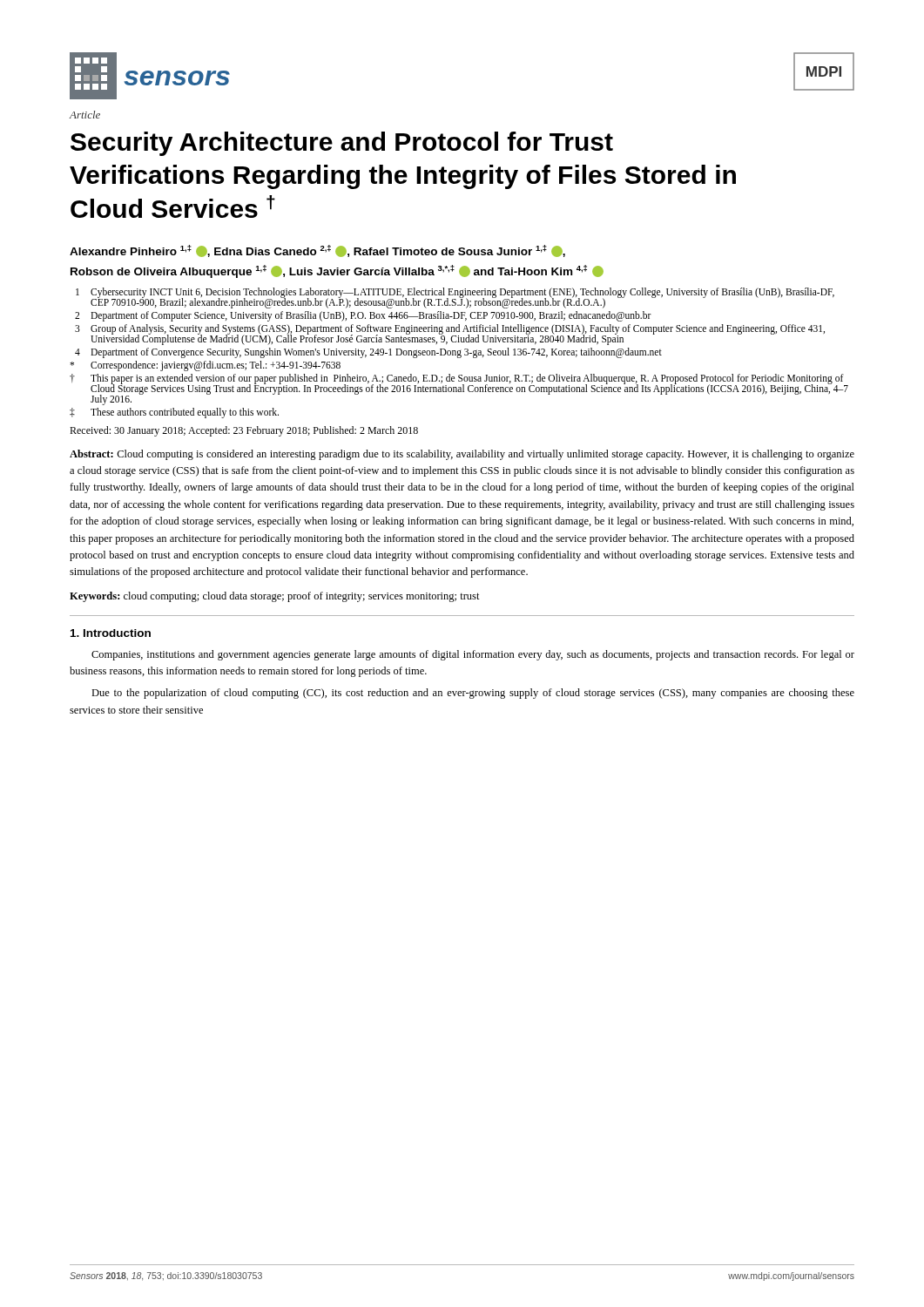Where is the passage that starts "3Group of Analysis, Security and"?
Viewport: 924px width, 1307px height.
tap(450, 333)
